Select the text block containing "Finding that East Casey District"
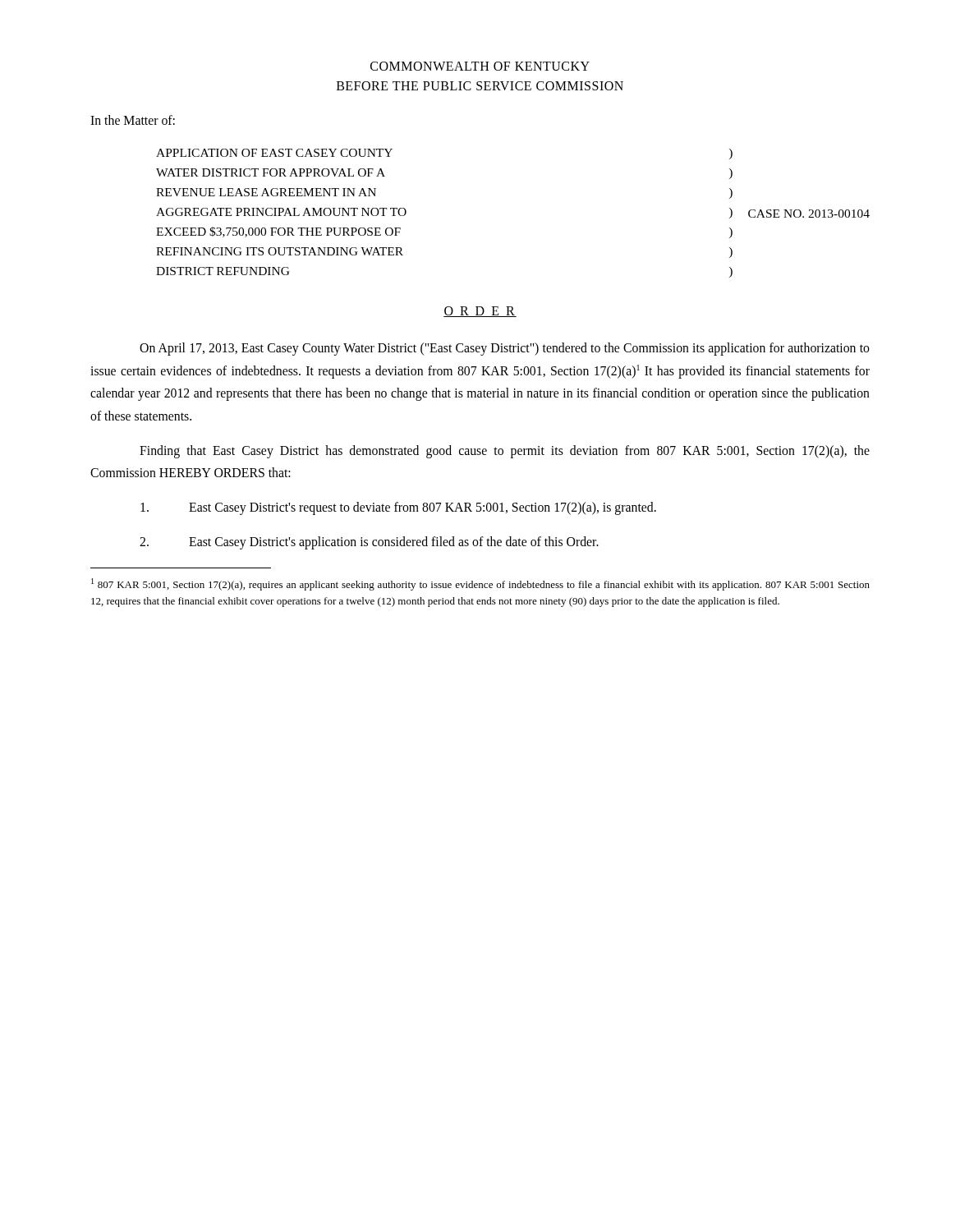Screen dimensions: 1232x960 [x=480, y=462]
